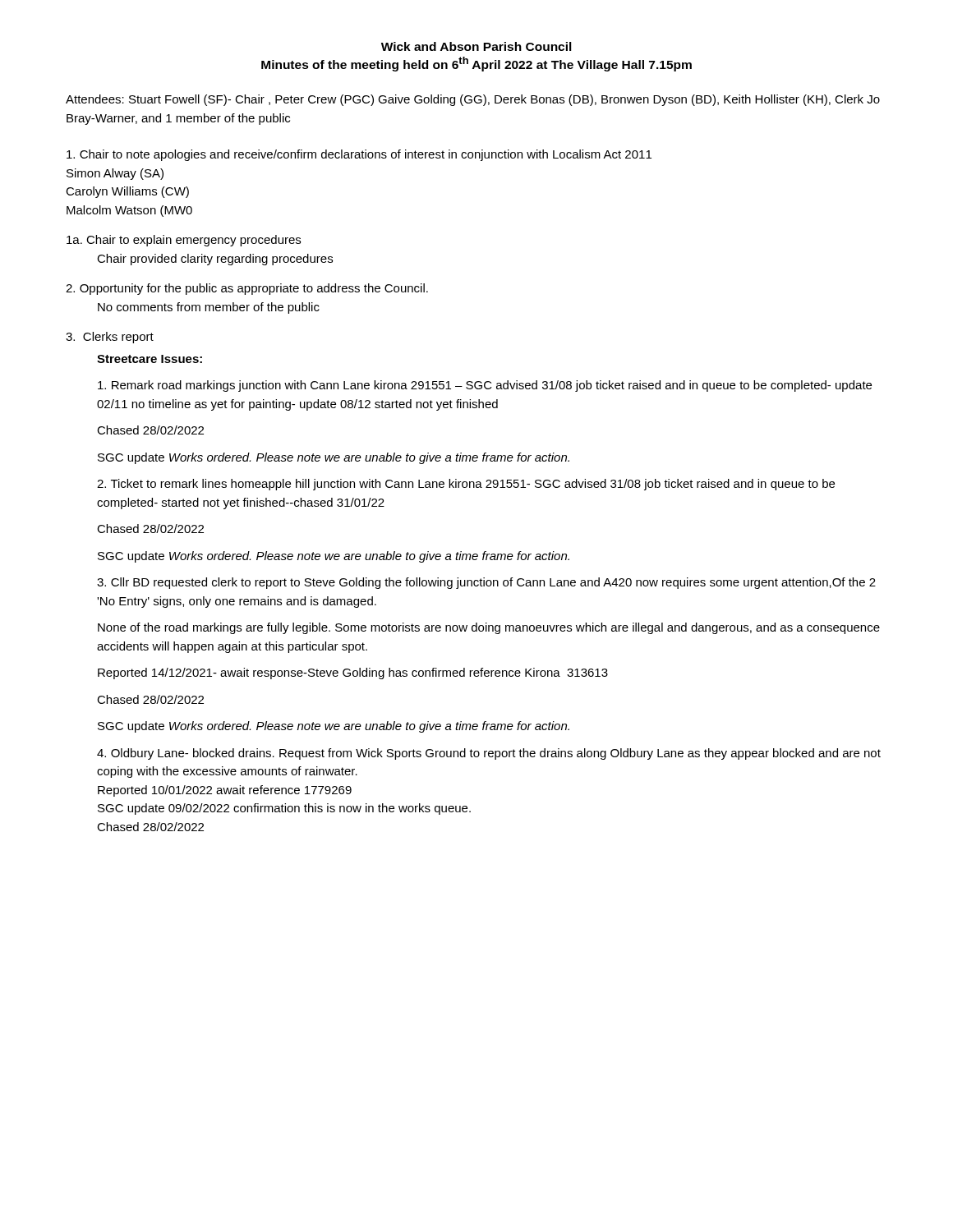Point to the block starting "2. Opportunity for the public as"
The height and width of the screenshot is (1232, 953).
[247, 289]
